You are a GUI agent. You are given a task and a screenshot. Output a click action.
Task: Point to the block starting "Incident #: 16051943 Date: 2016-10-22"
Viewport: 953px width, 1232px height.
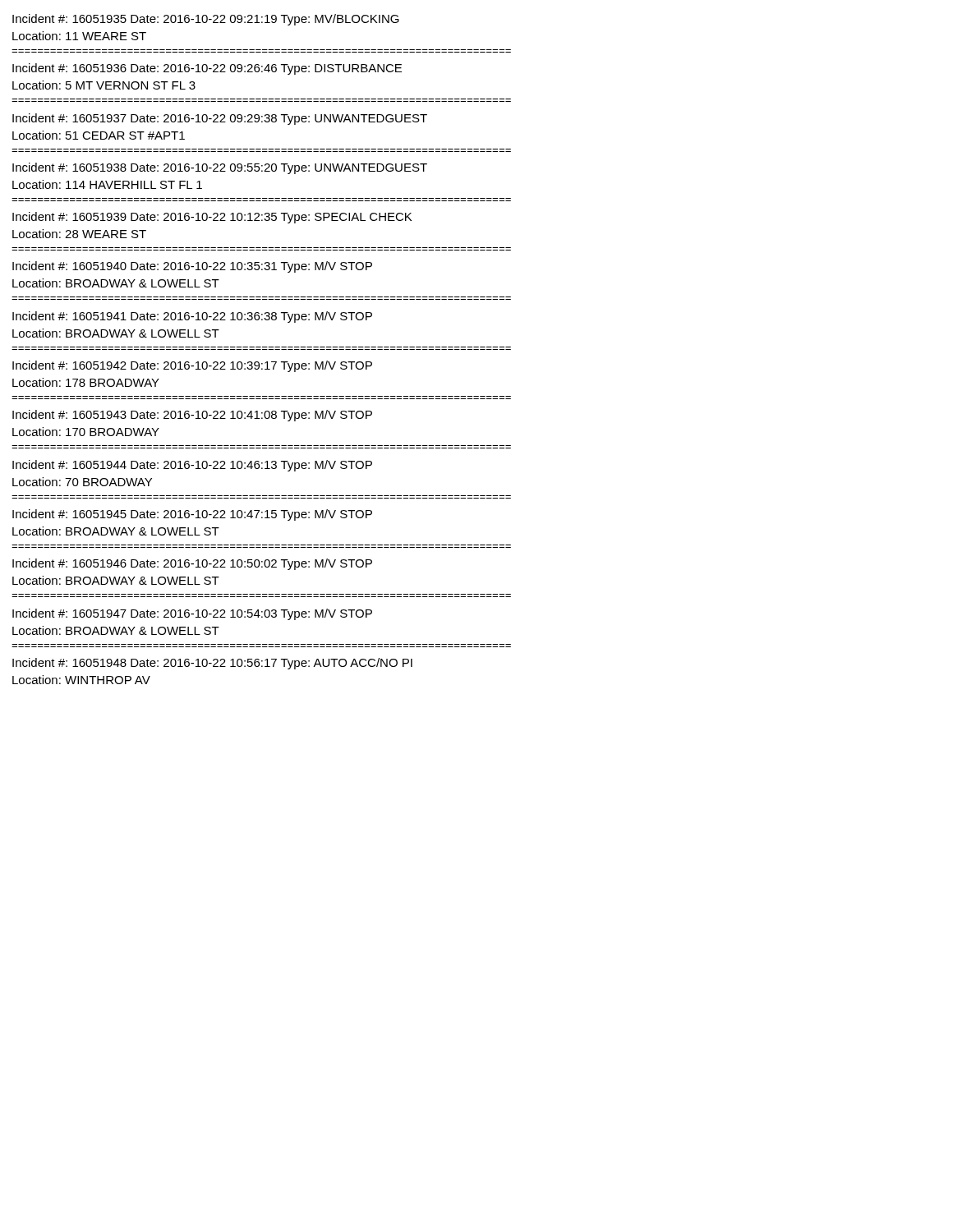pyautogui.click(x=192, y=416)
